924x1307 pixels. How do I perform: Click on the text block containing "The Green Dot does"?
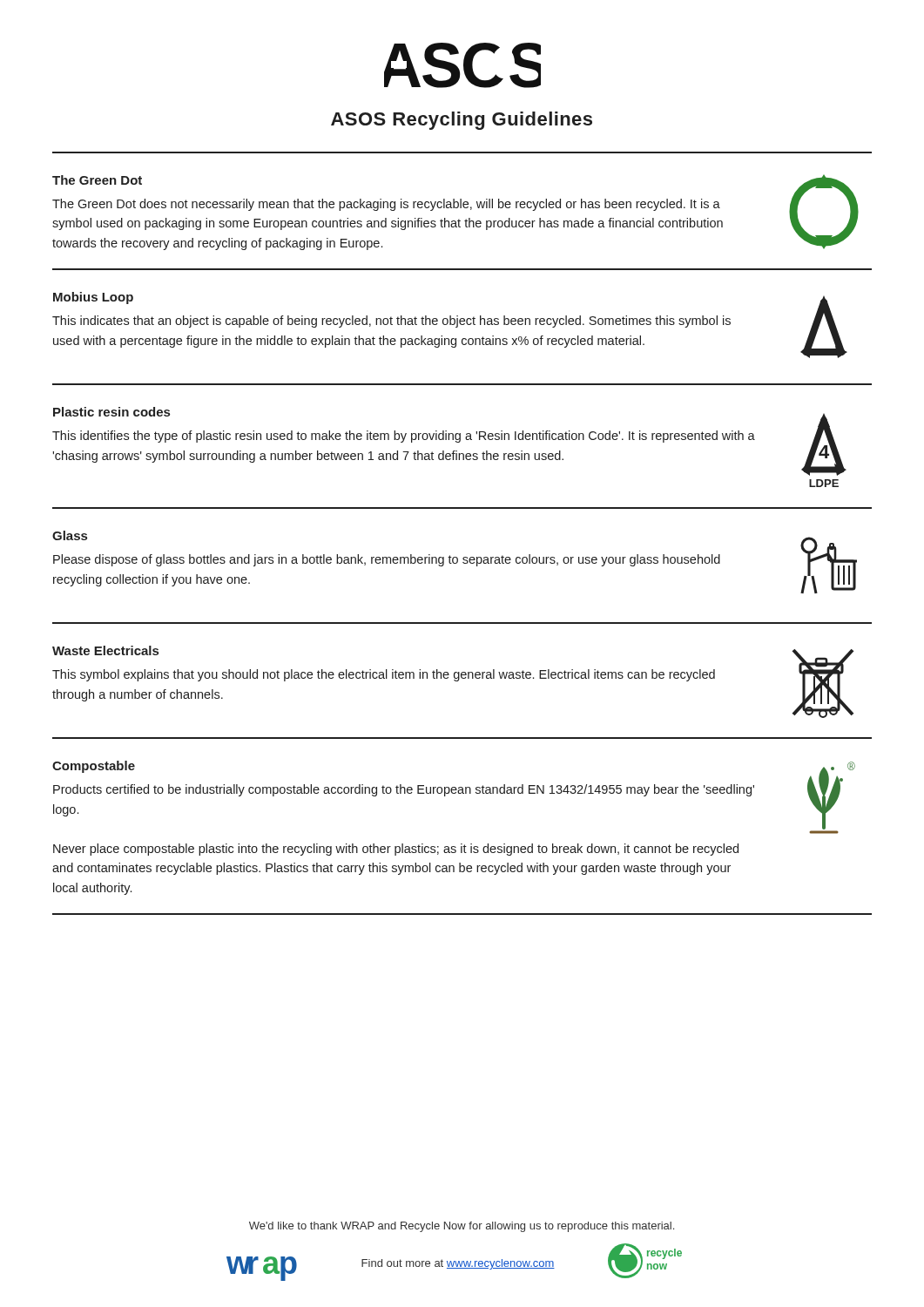tap(388, 223)
